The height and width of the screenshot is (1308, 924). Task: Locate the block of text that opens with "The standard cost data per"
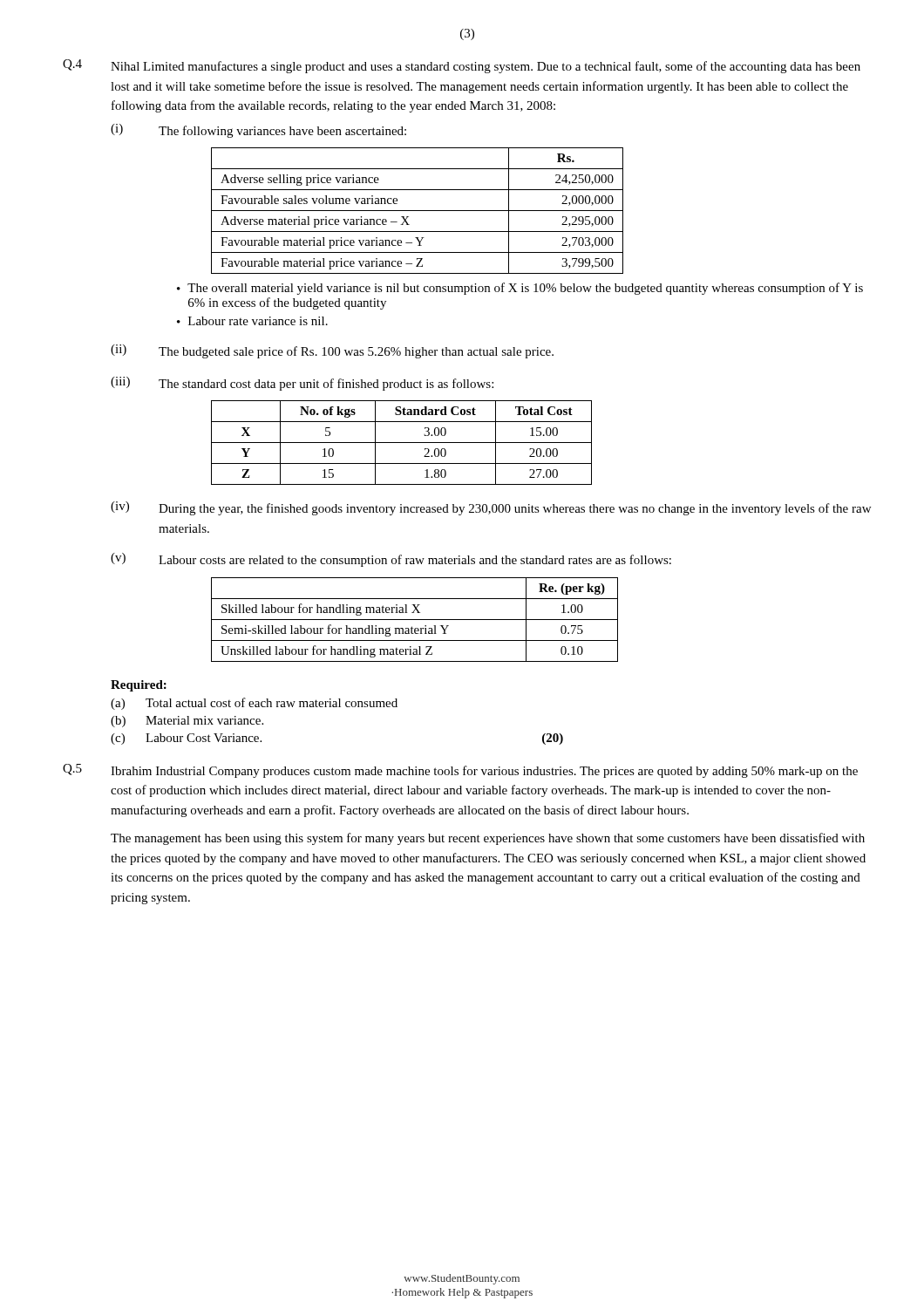point(326,385)
